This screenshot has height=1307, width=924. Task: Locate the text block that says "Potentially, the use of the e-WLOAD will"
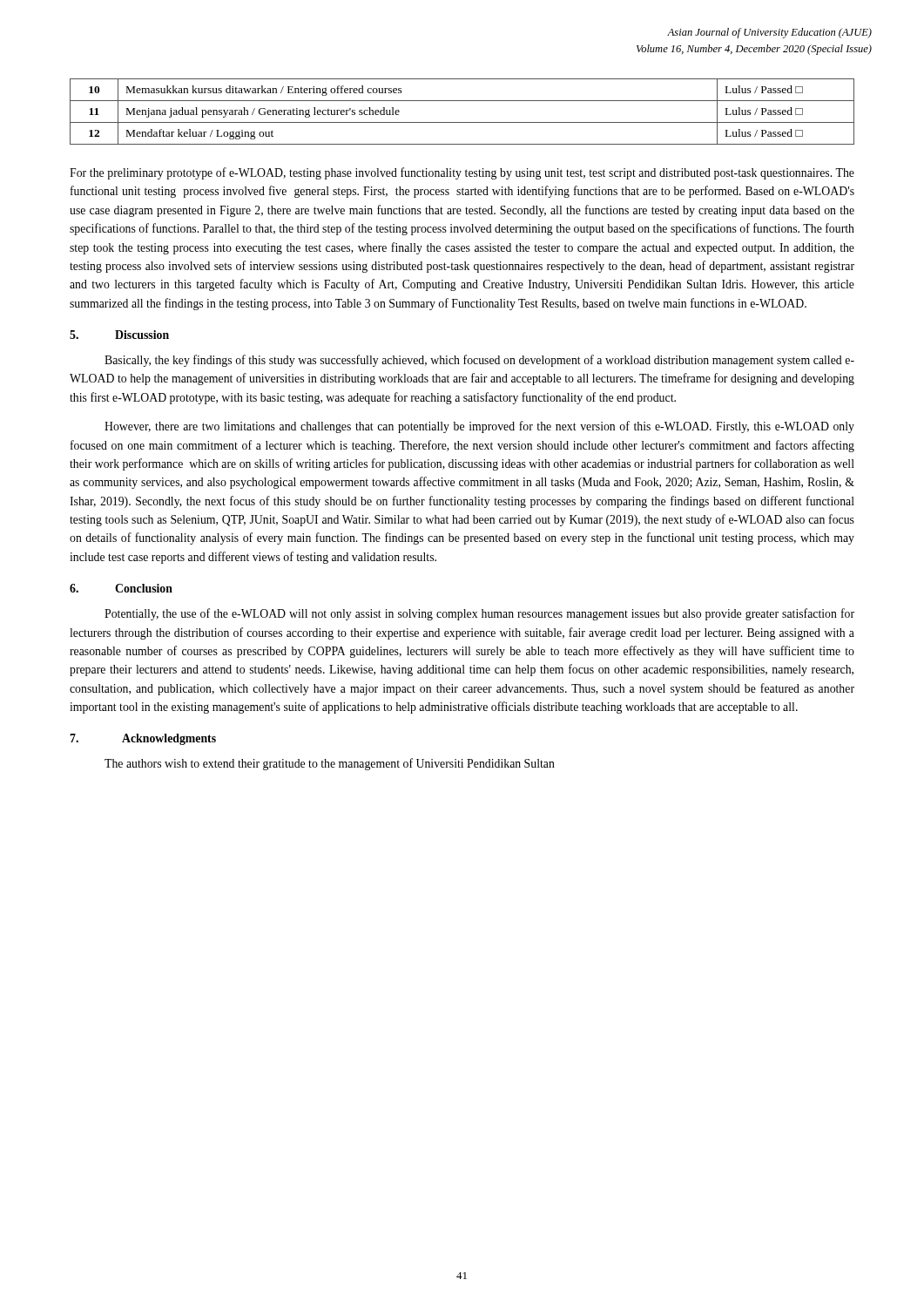point(462,661)
